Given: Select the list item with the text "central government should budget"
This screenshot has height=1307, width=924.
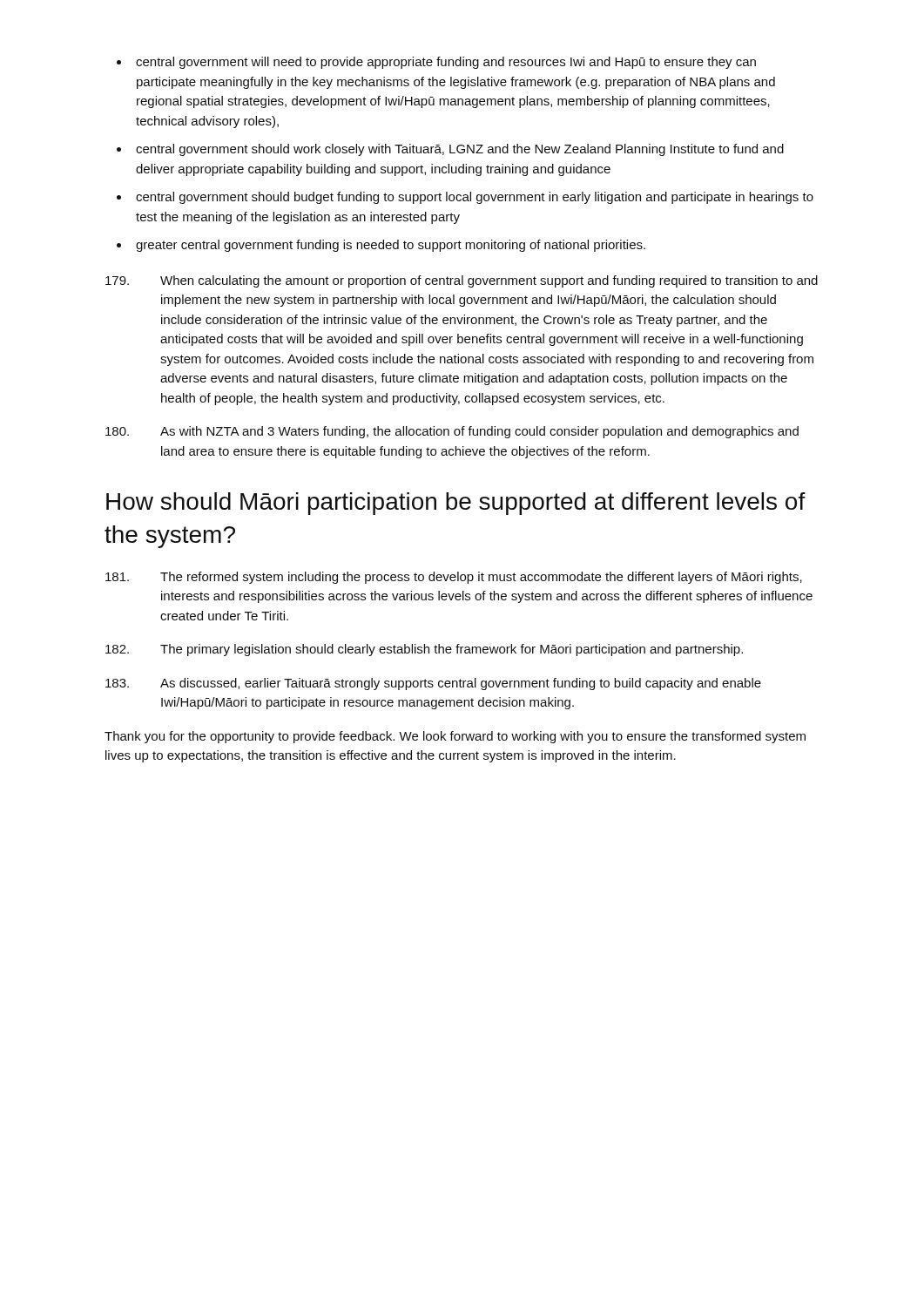Looking at the screenshot, I should click(x=475, y=207).
